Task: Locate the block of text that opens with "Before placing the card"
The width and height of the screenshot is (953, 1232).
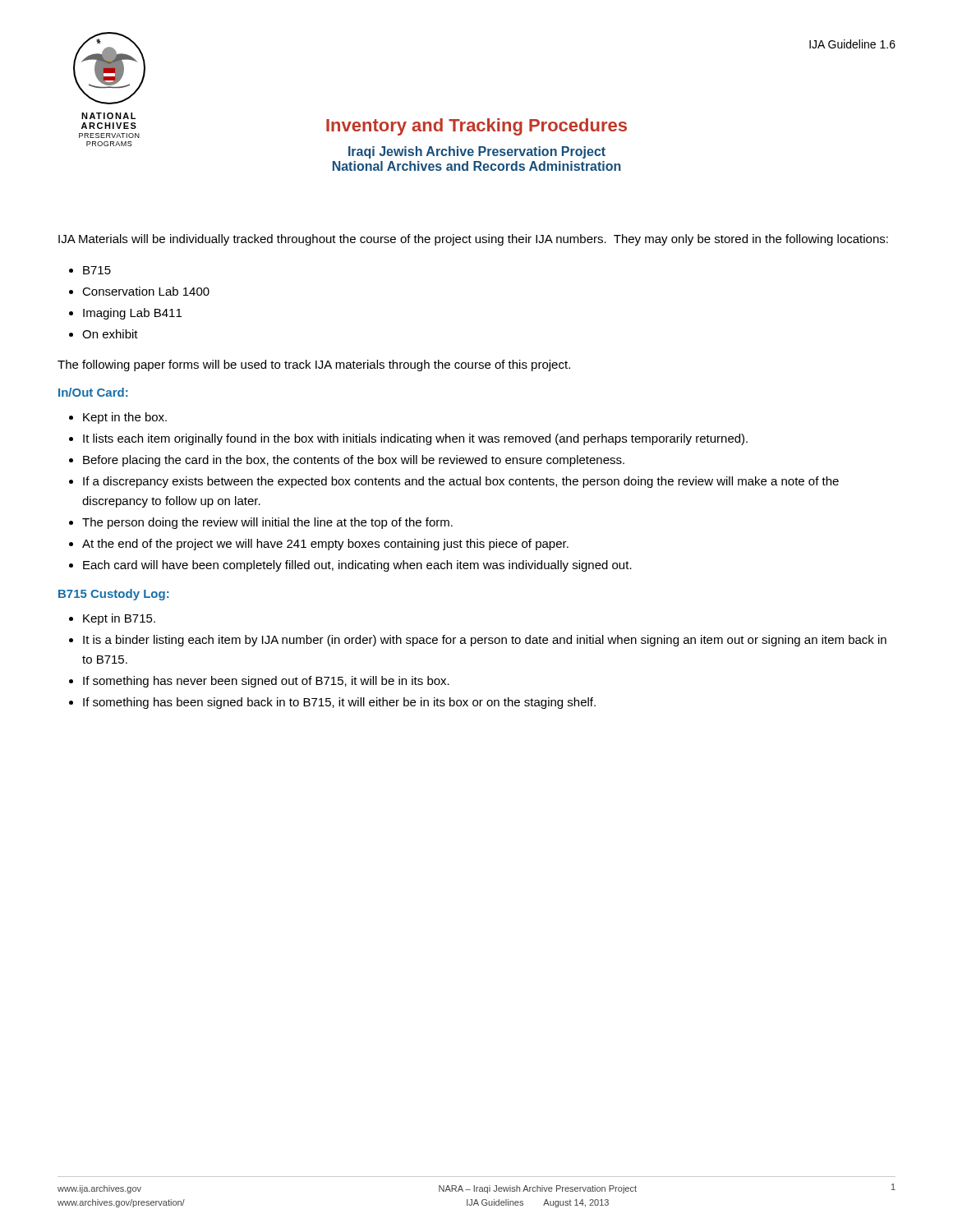Action: [x=354, y=460]
